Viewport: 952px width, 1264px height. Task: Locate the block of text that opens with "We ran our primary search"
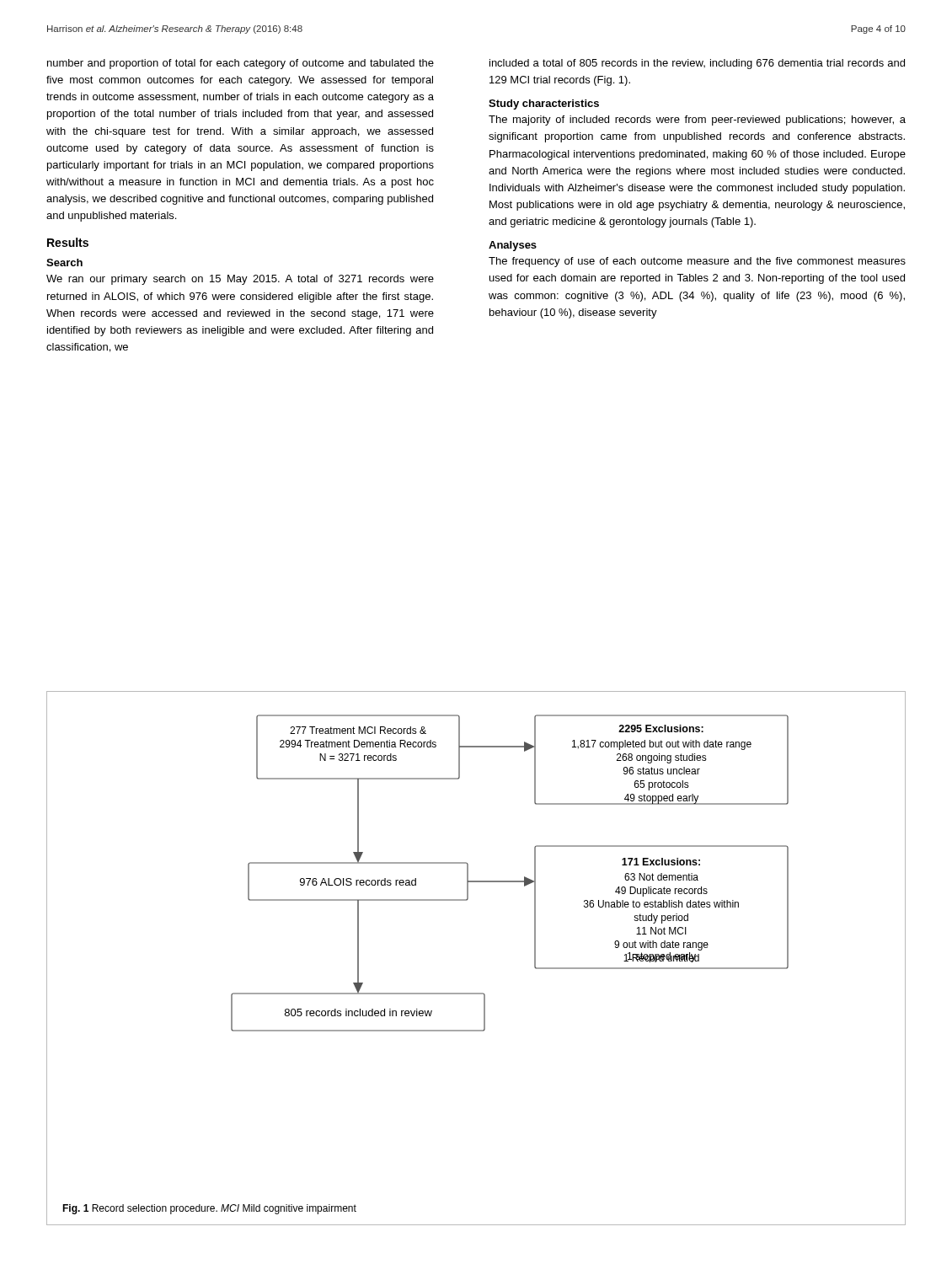[240, 313]
